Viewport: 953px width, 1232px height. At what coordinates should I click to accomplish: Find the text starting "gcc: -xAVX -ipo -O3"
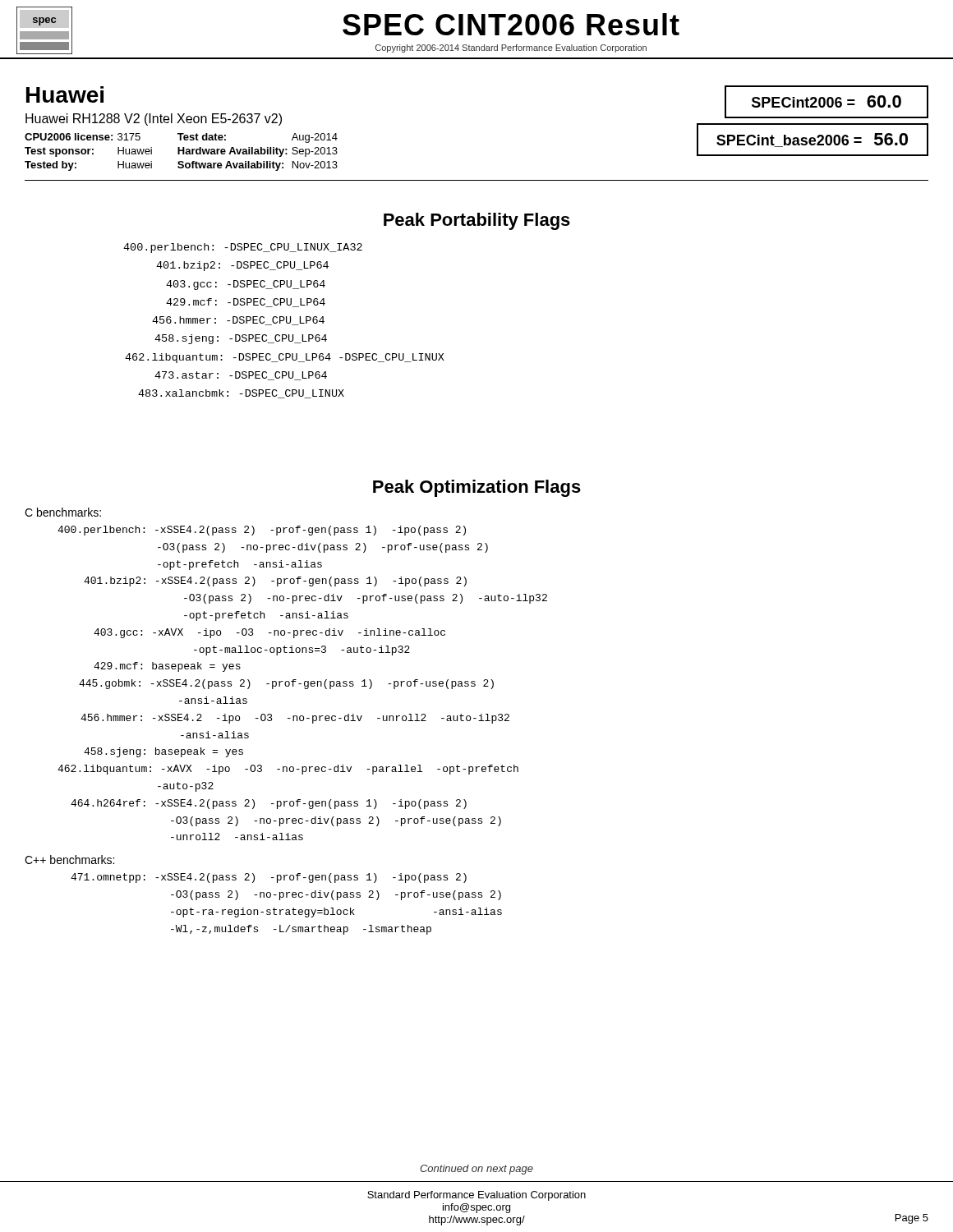point(270,641)
